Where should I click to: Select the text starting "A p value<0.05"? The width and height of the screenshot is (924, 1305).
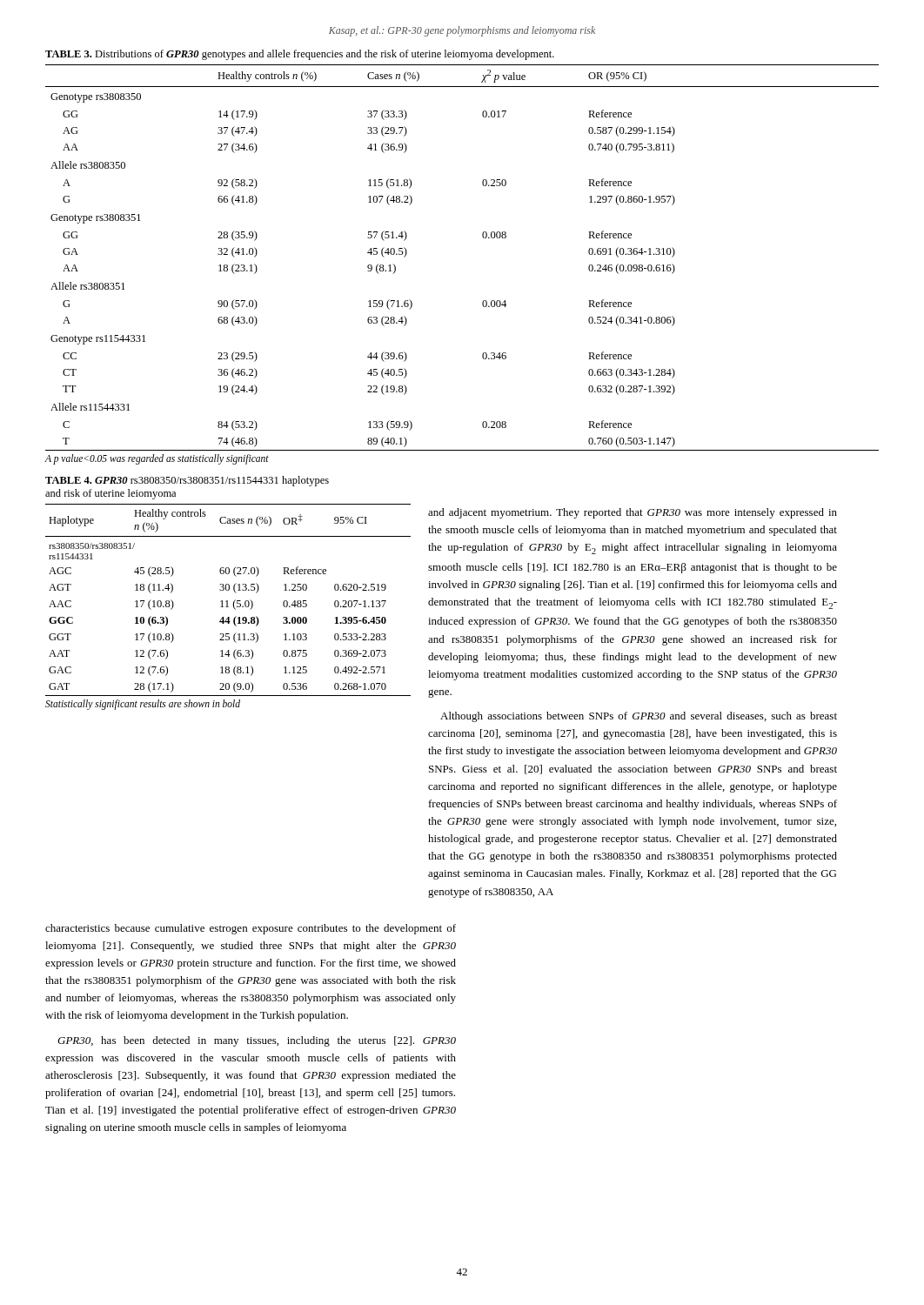pos(157,459)
